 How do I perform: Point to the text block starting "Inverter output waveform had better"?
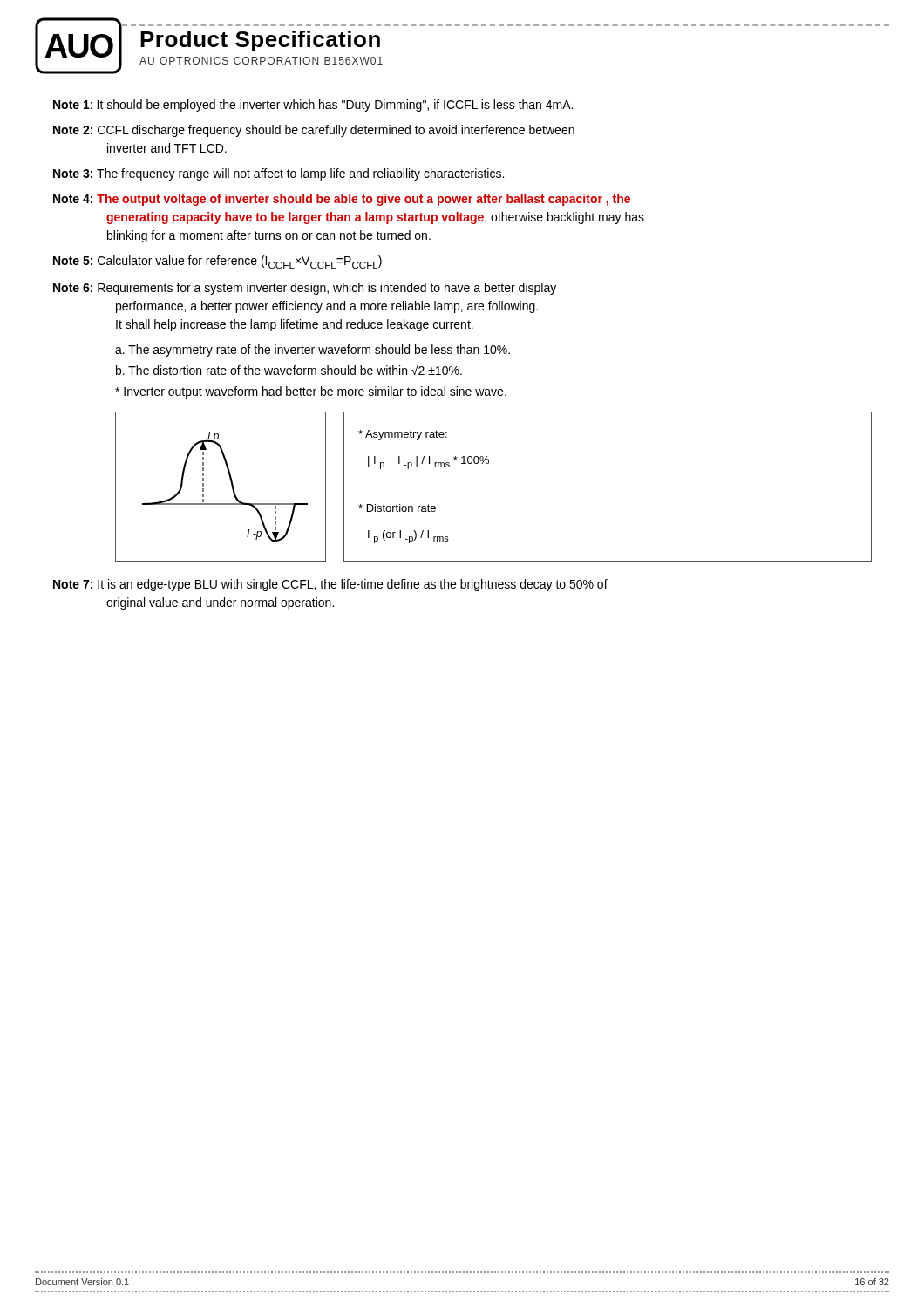[x=311, y=392]
